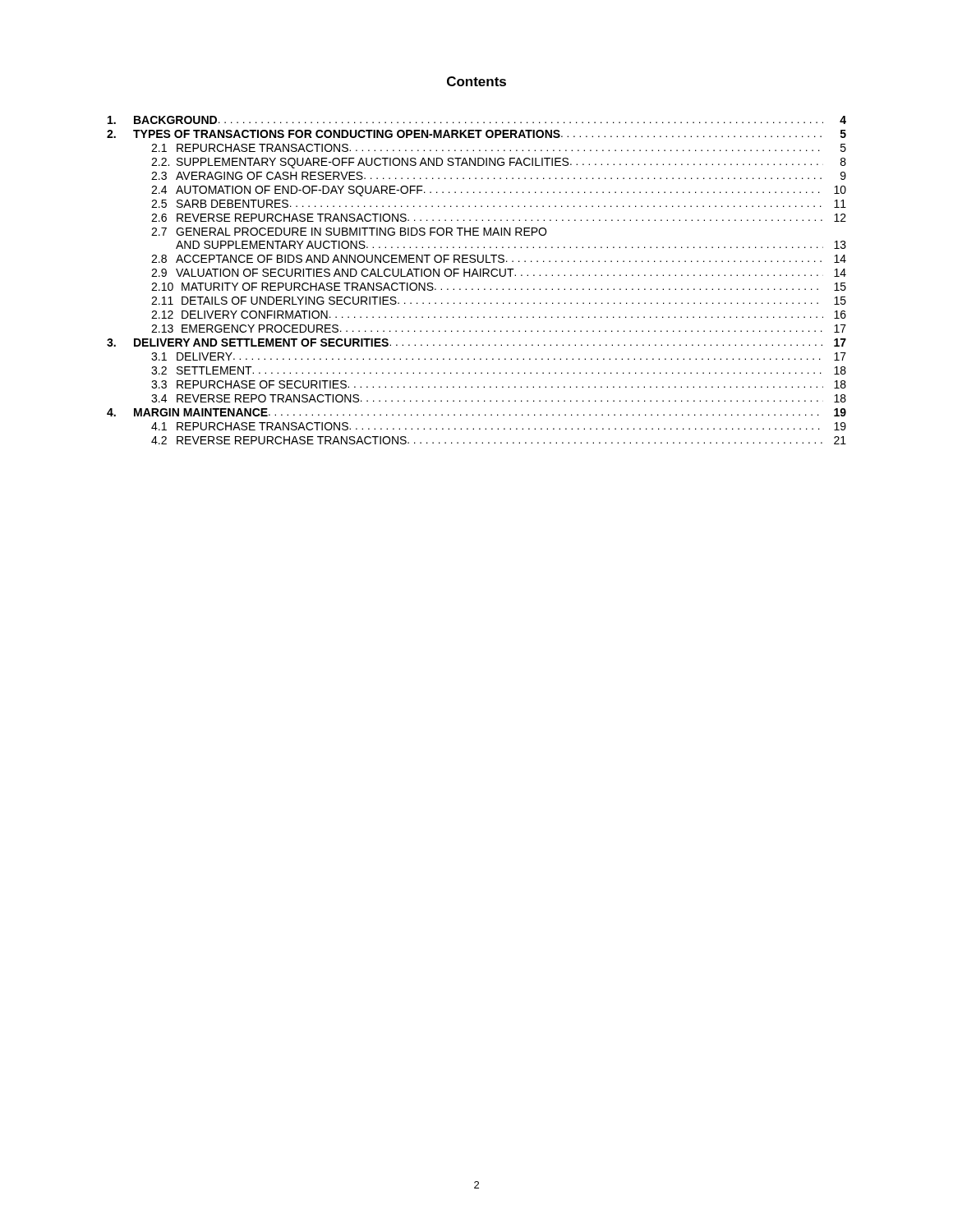Viewport: 953px width, 1232px height.
Task: Locate the list item containing "2.10 MATURITY OF REPURCHASE"
Action: click(490, 287)
